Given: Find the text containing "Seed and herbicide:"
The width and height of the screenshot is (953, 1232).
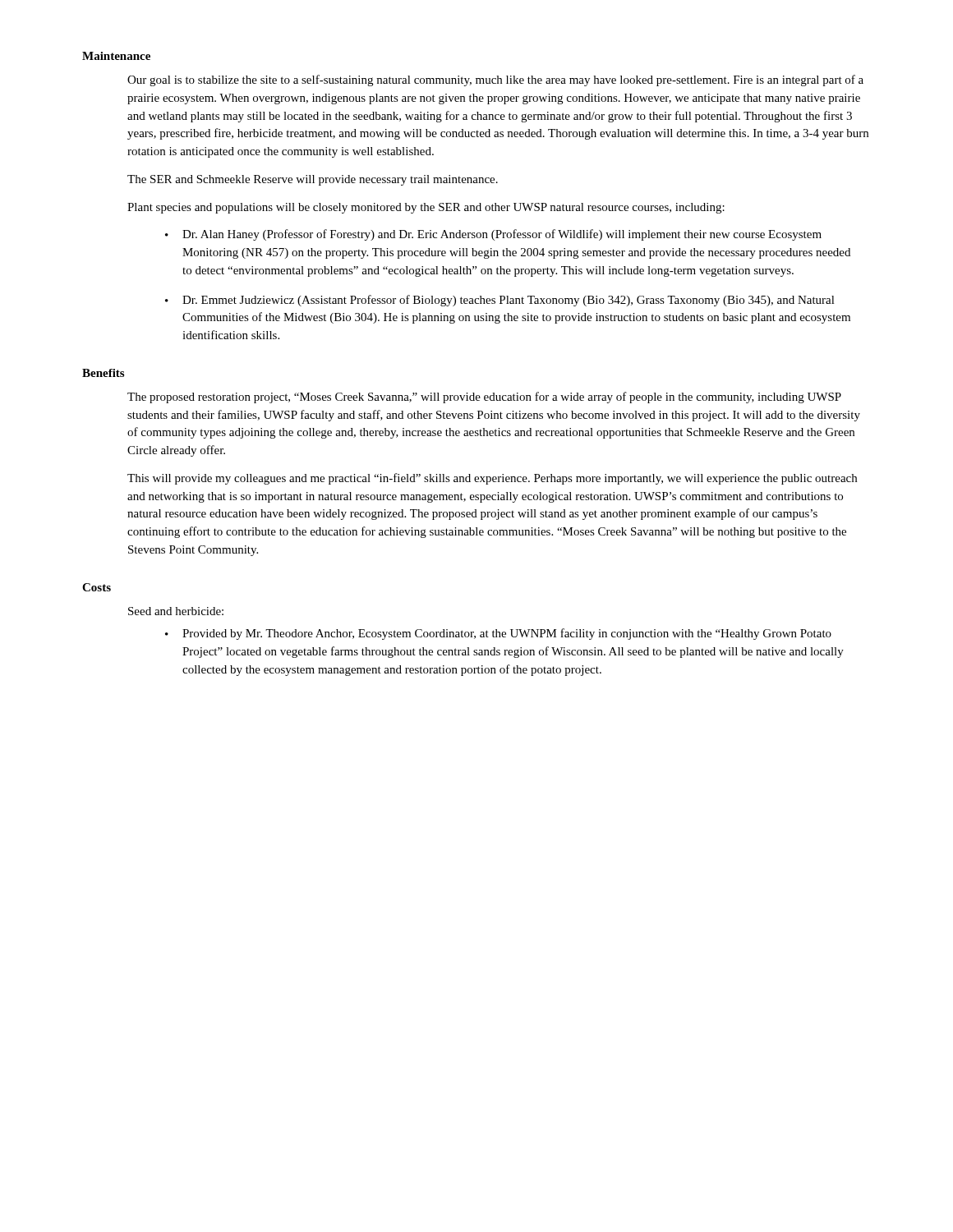Looking at the screenshot, I should coord(176,611).
